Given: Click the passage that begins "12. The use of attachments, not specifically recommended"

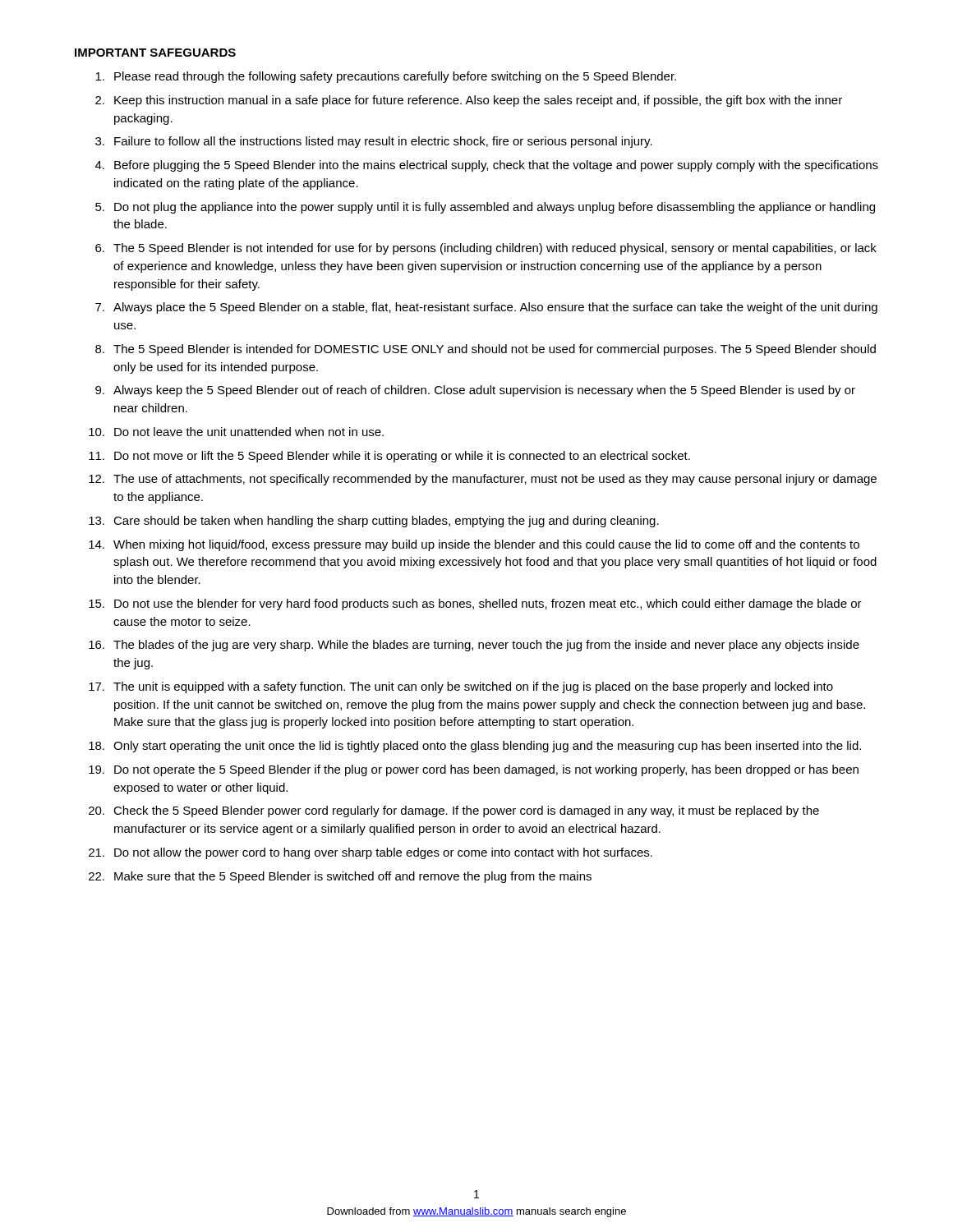Looking at the screenshot, I should coord(476,488).
